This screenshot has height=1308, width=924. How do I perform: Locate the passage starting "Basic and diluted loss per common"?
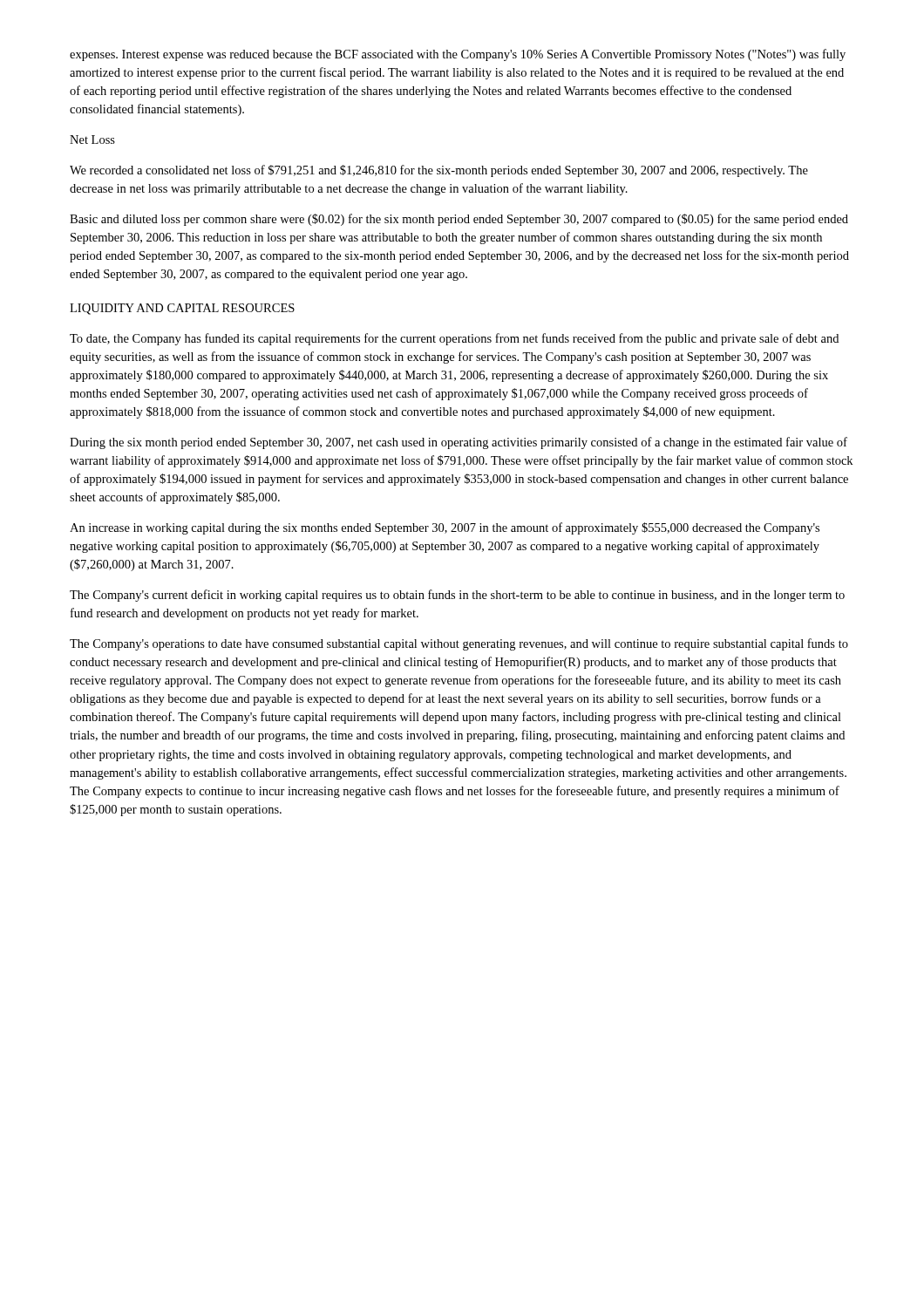coord(459,246)
